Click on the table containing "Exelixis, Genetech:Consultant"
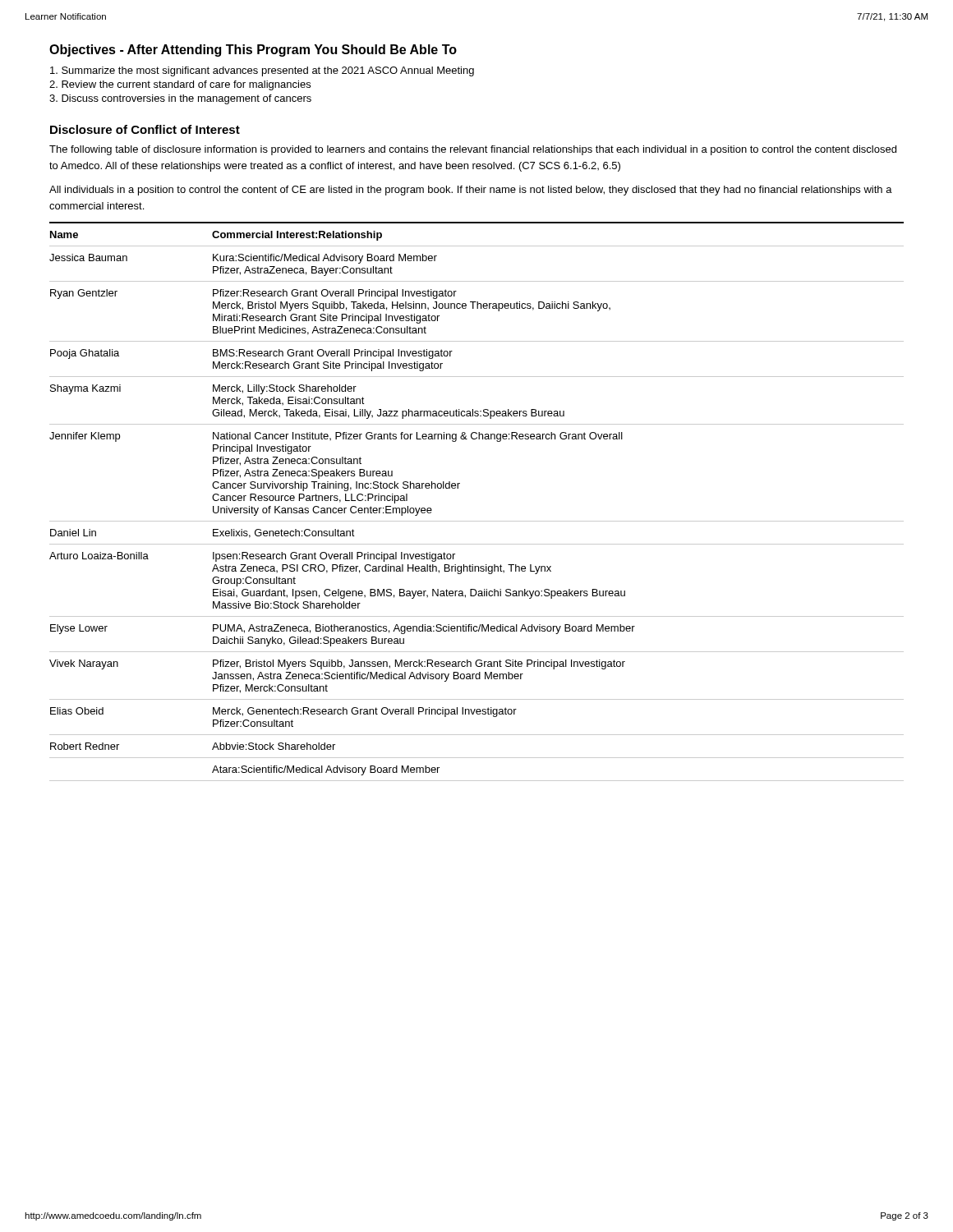The height and width of the screenshot is (1232, 953). 476,501
